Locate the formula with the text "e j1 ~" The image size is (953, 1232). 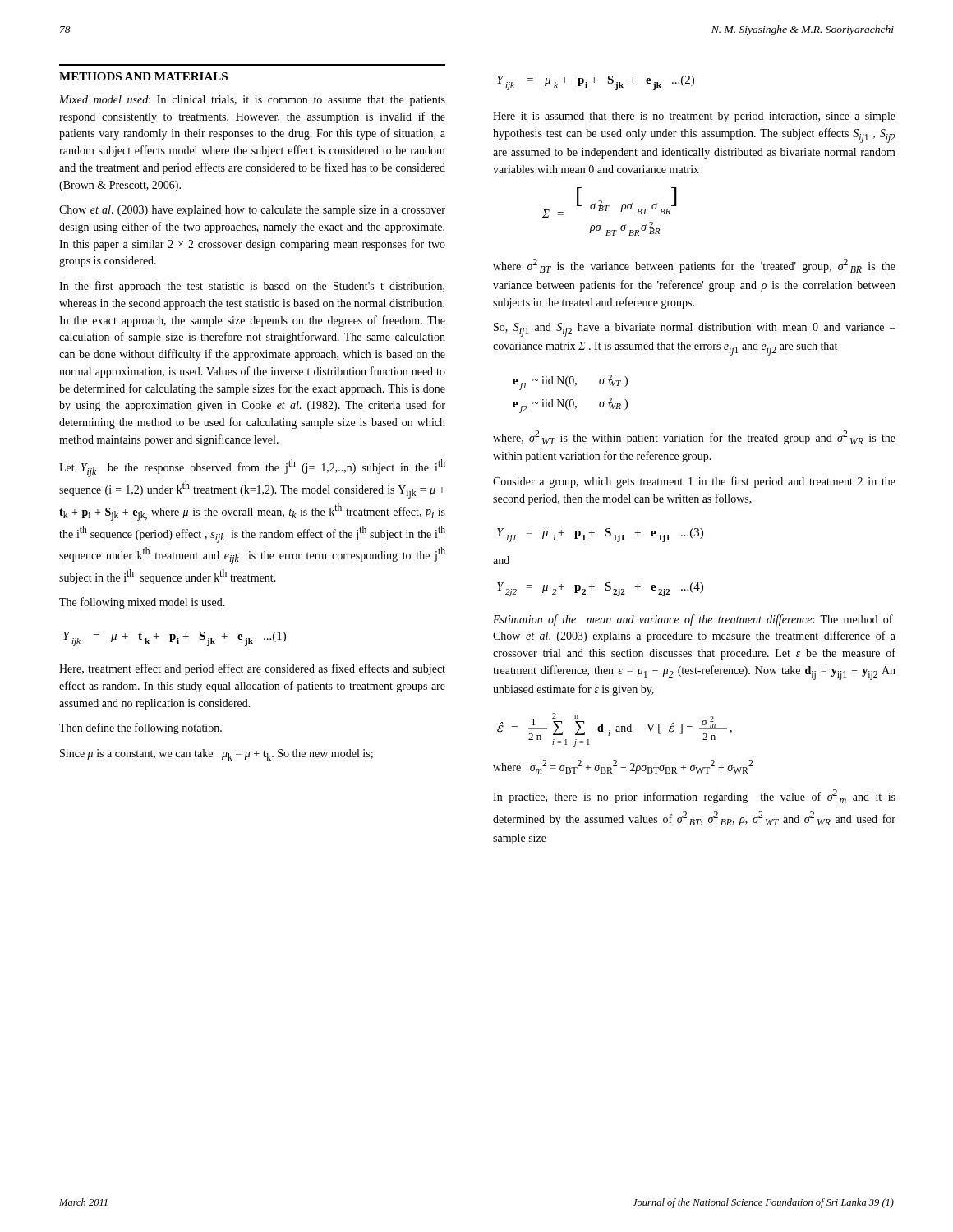633,391
